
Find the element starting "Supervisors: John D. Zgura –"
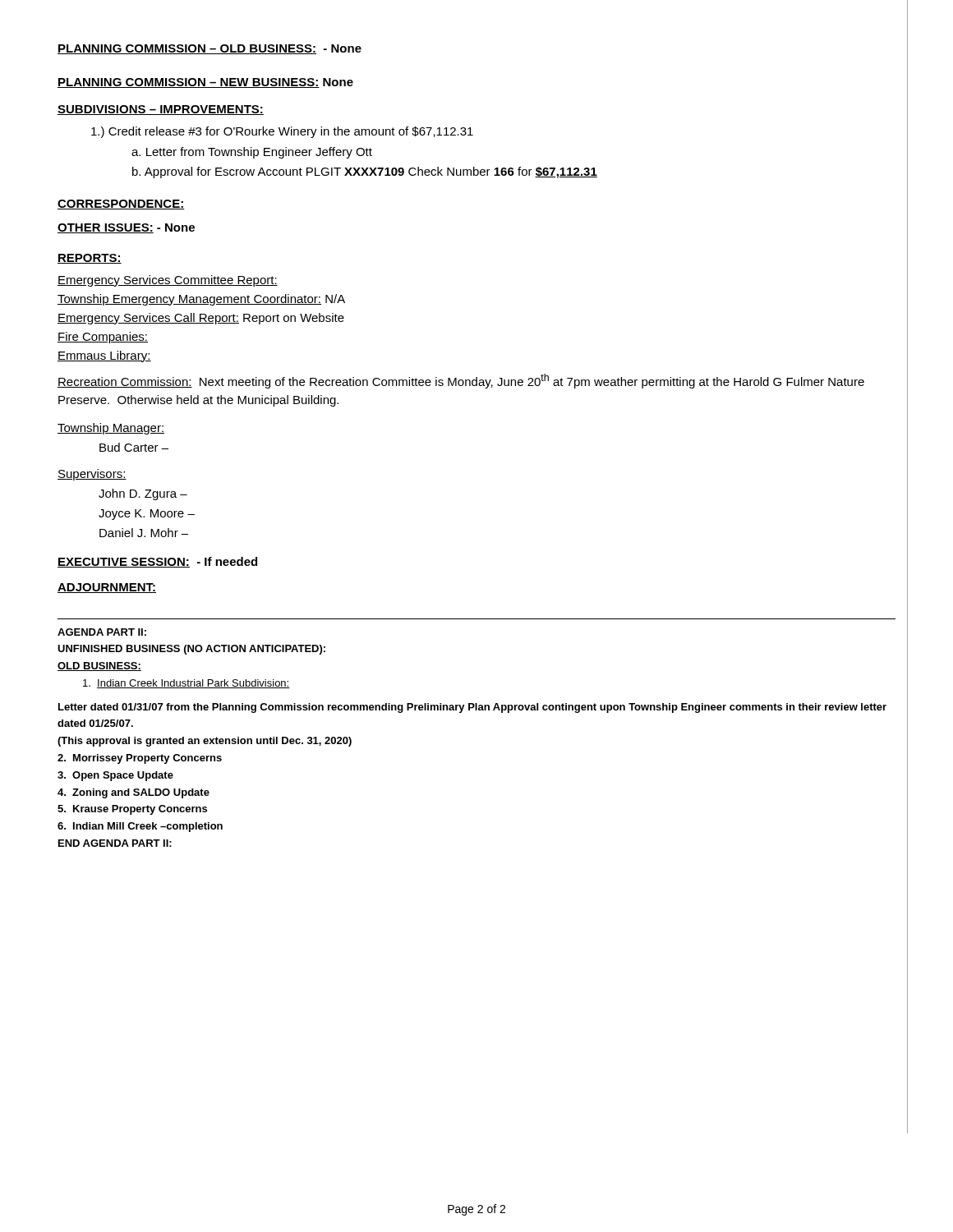click(x=126, y=504)
